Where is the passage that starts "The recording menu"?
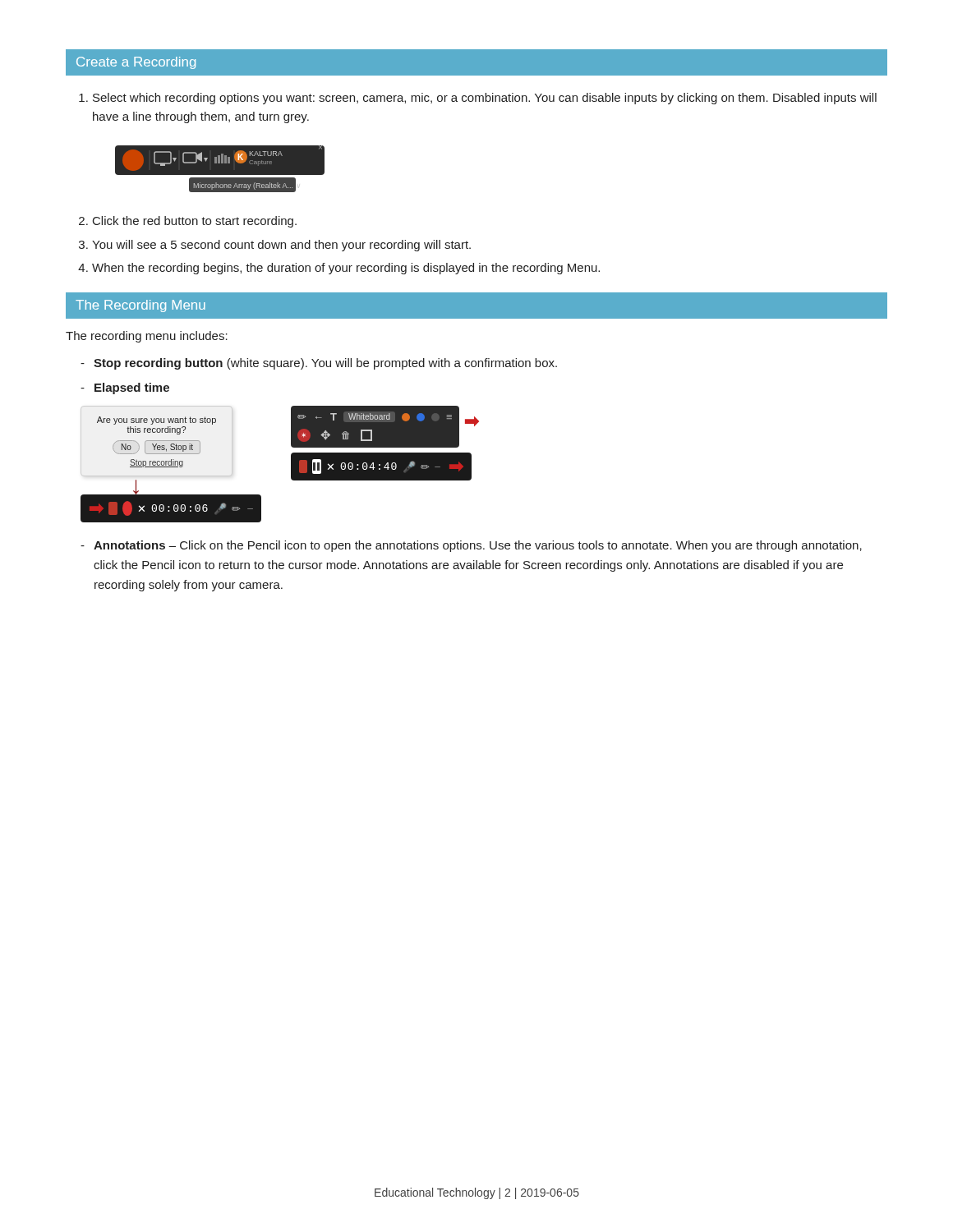Viewport: 953px width, 1232px height. [x=147, y=335]
